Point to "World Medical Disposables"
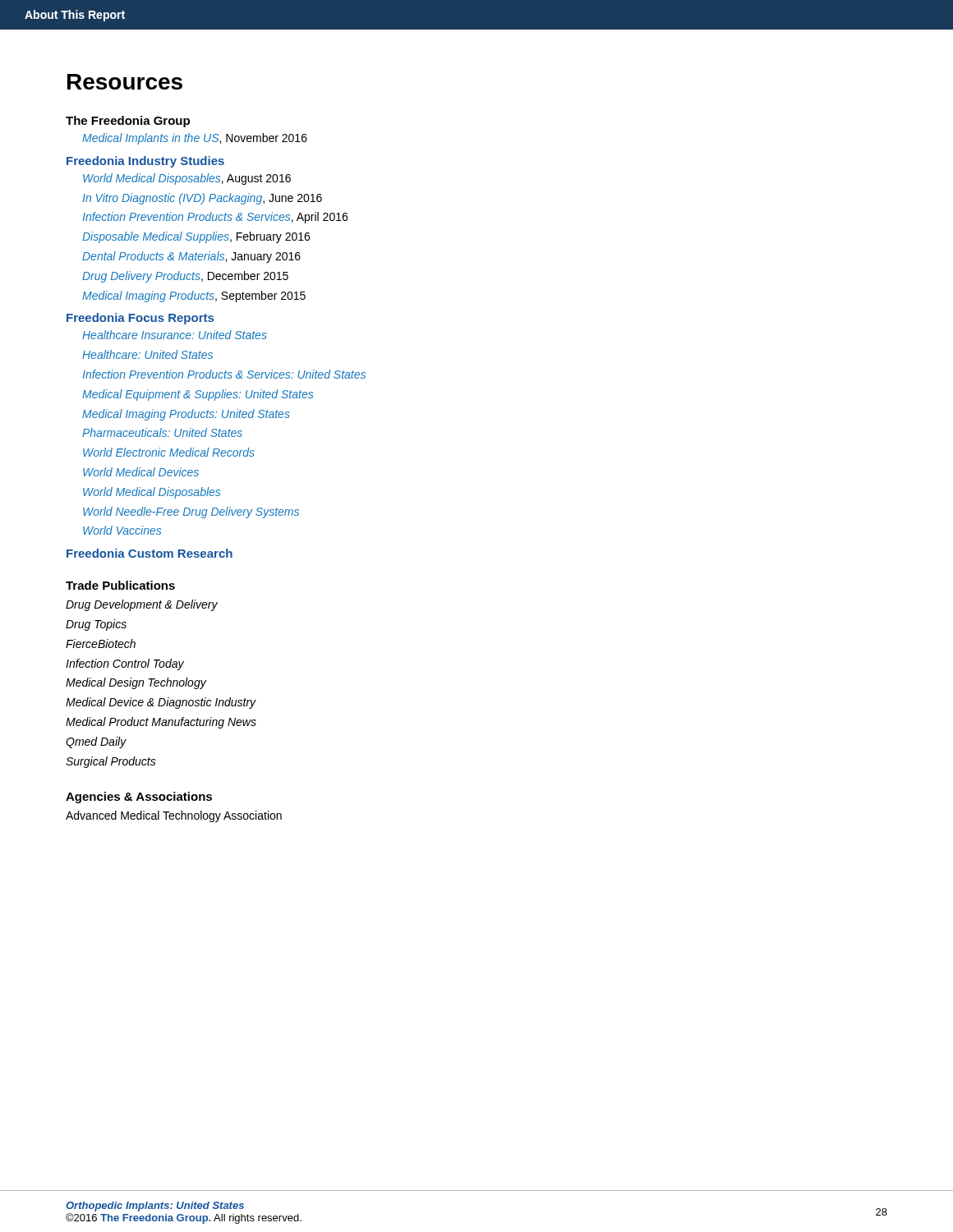 (x=152, y=492)
